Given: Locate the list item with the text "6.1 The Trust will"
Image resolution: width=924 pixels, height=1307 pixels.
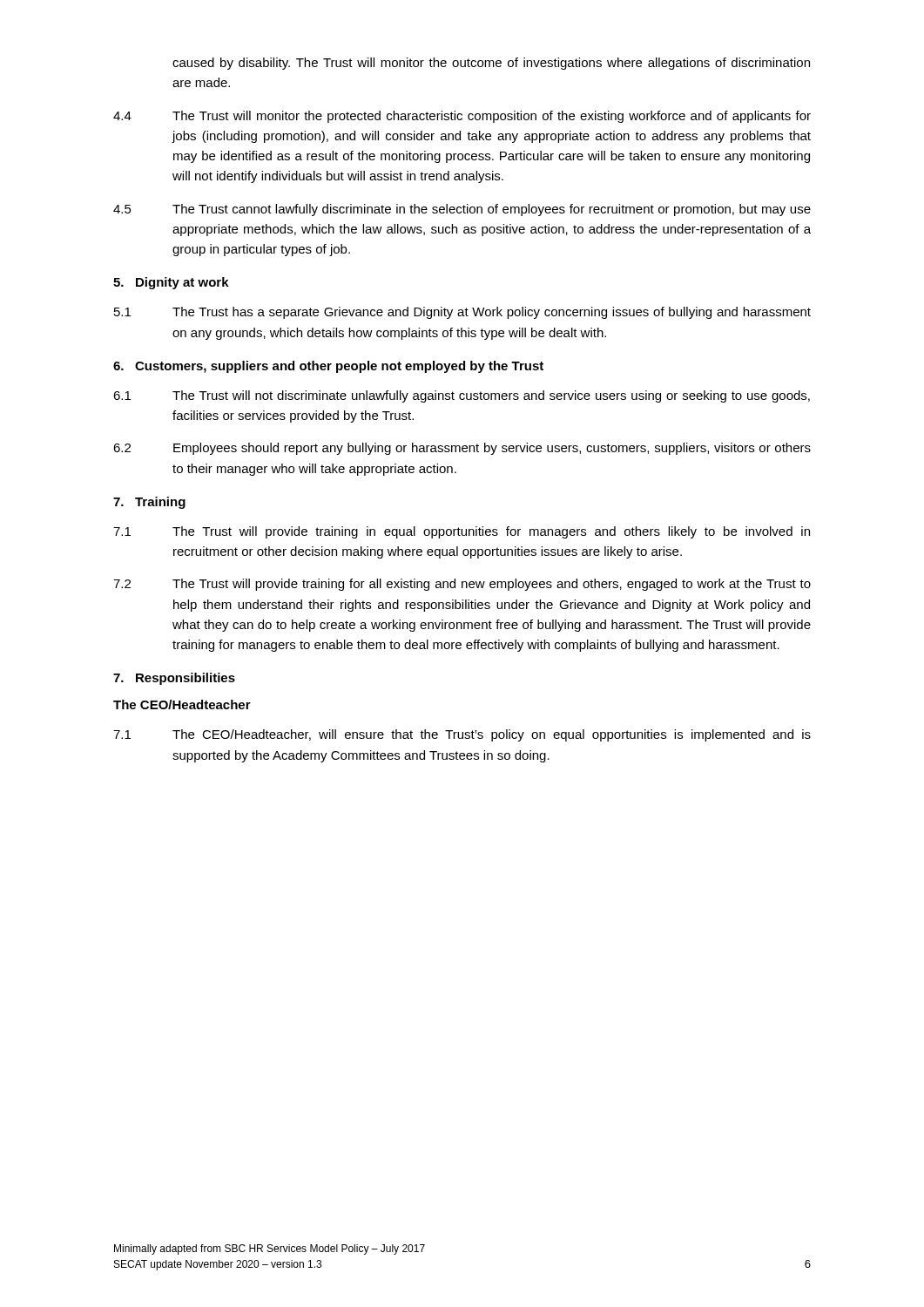Looking at the screenshot, I should tap(462, 405).
